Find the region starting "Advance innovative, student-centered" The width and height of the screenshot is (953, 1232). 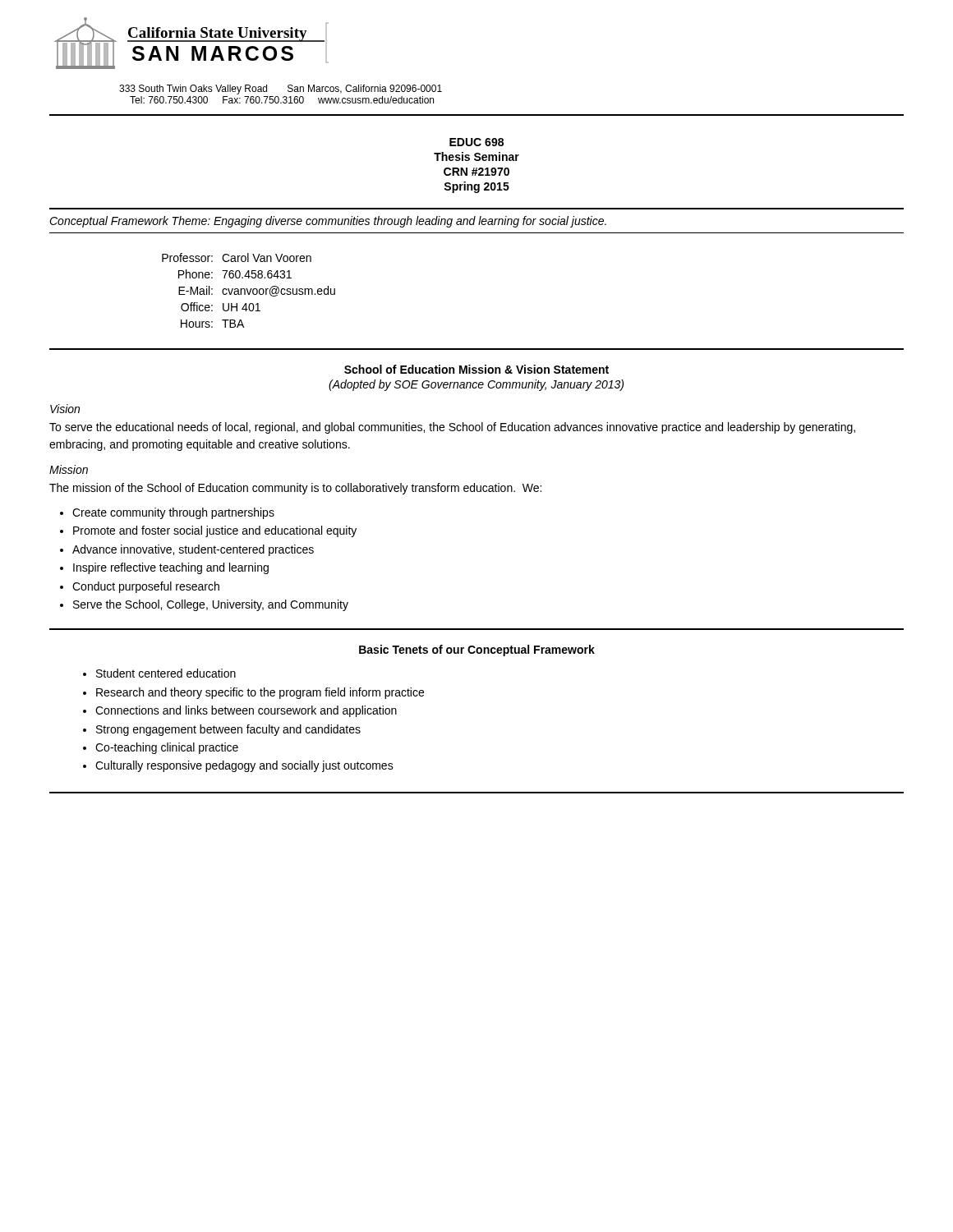[x=193, y=549]
